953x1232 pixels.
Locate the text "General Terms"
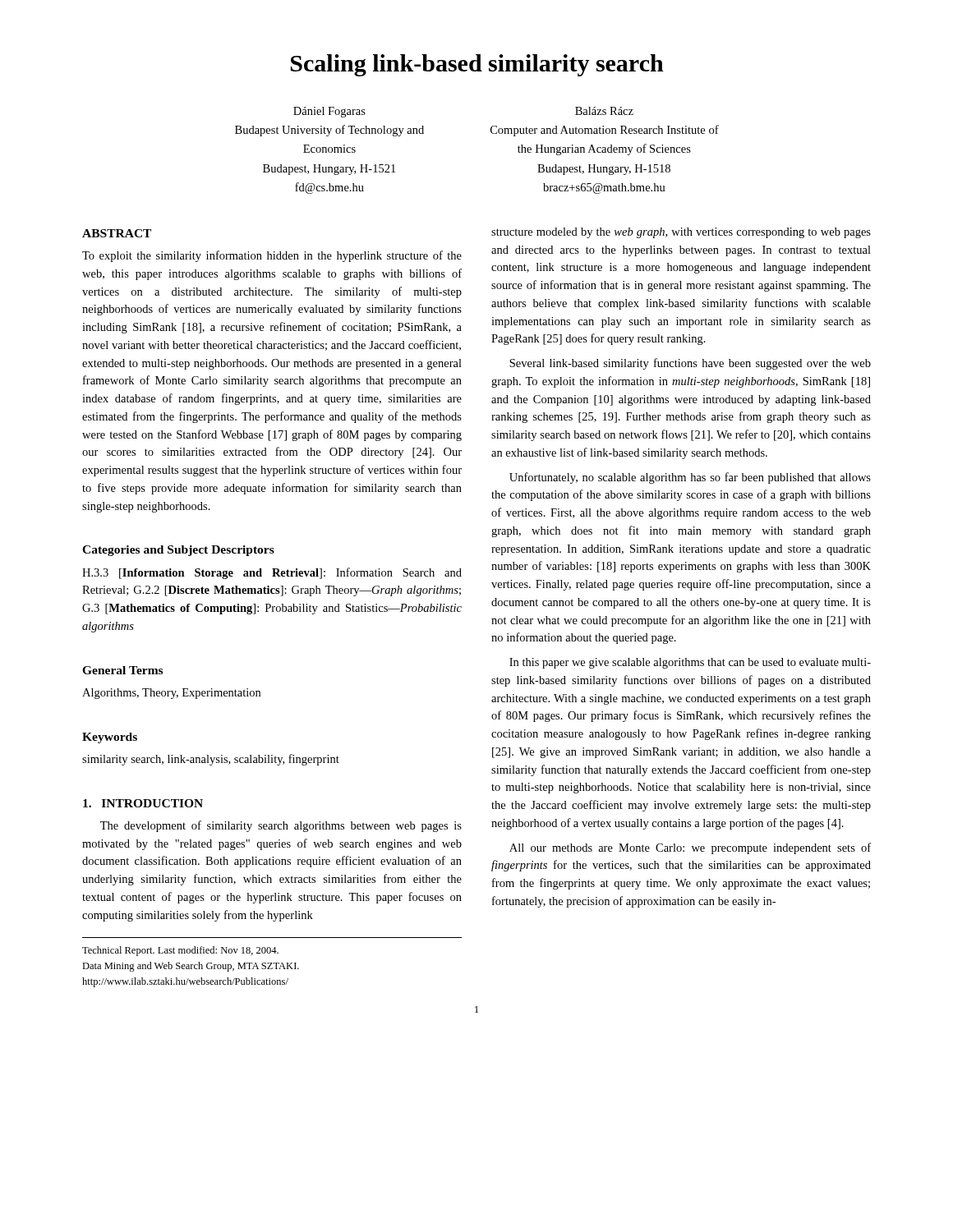coord(123,670)
